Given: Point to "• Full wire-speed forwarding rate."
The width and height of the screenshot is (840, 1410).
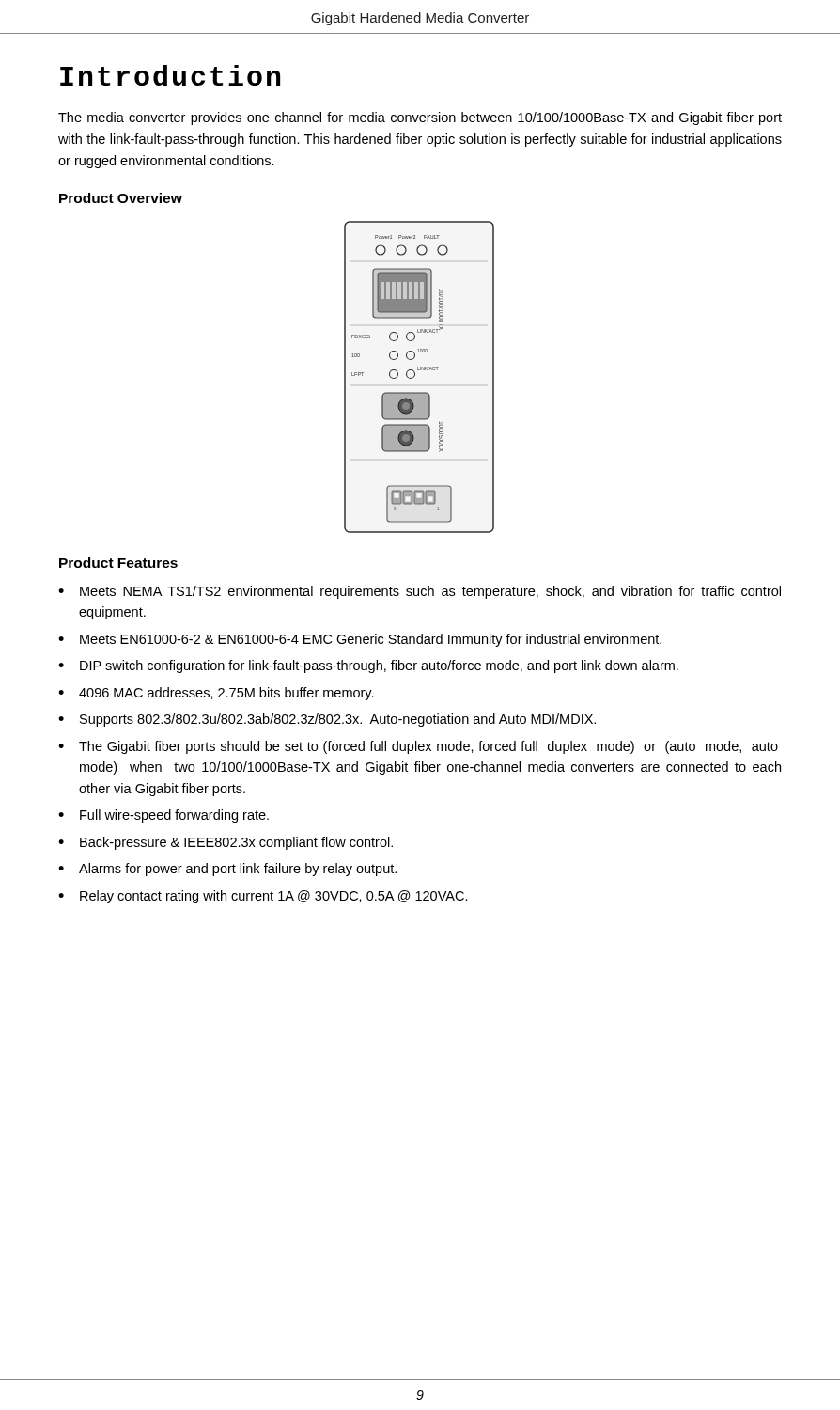Looking at the screenshot, I should [x=164, y=816].
